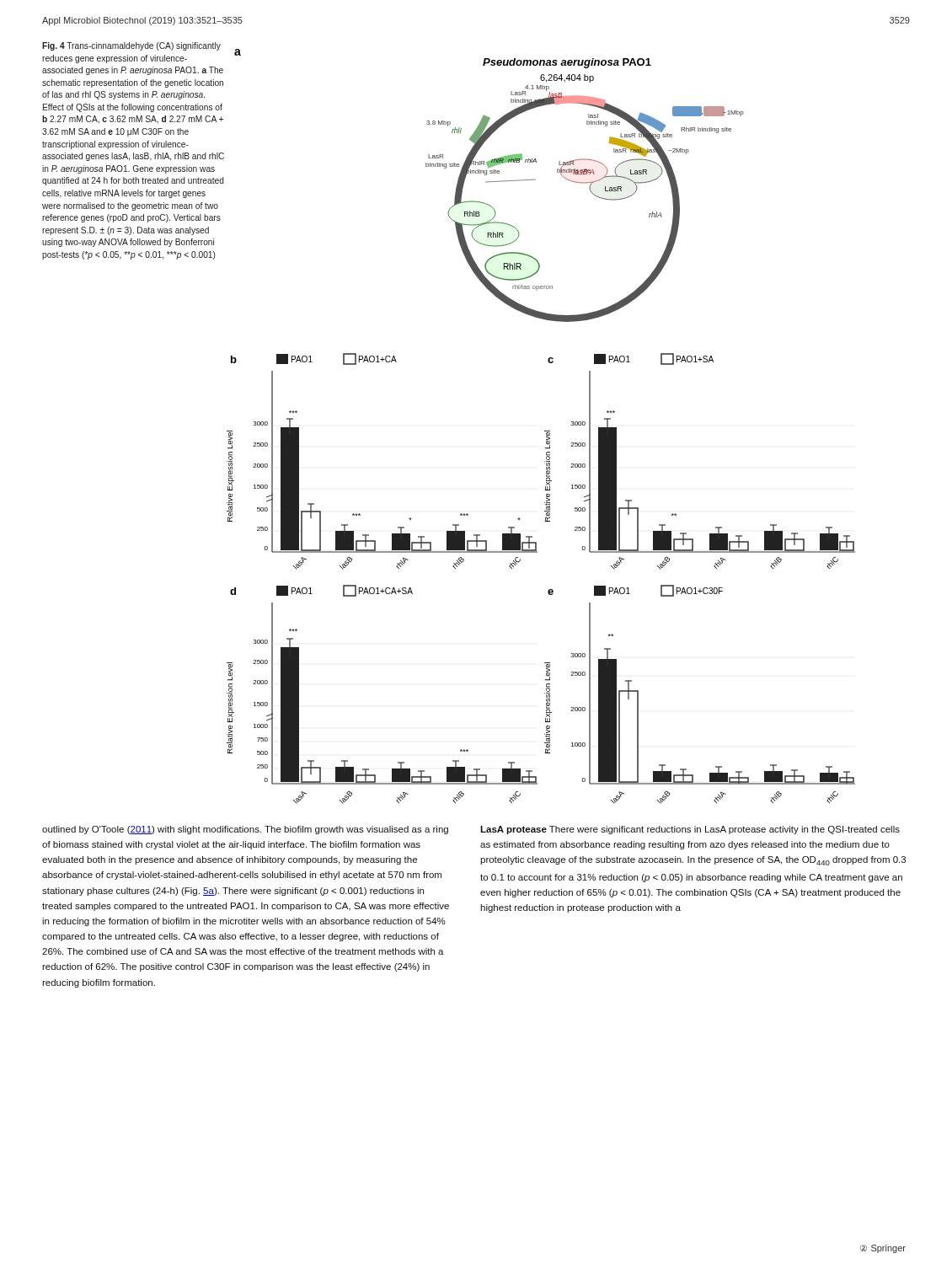Click on the text block that reads "outlined by O'Toole"
Image resolution: width=952 pixels, height=1264 pixels.
click(246, 906)
